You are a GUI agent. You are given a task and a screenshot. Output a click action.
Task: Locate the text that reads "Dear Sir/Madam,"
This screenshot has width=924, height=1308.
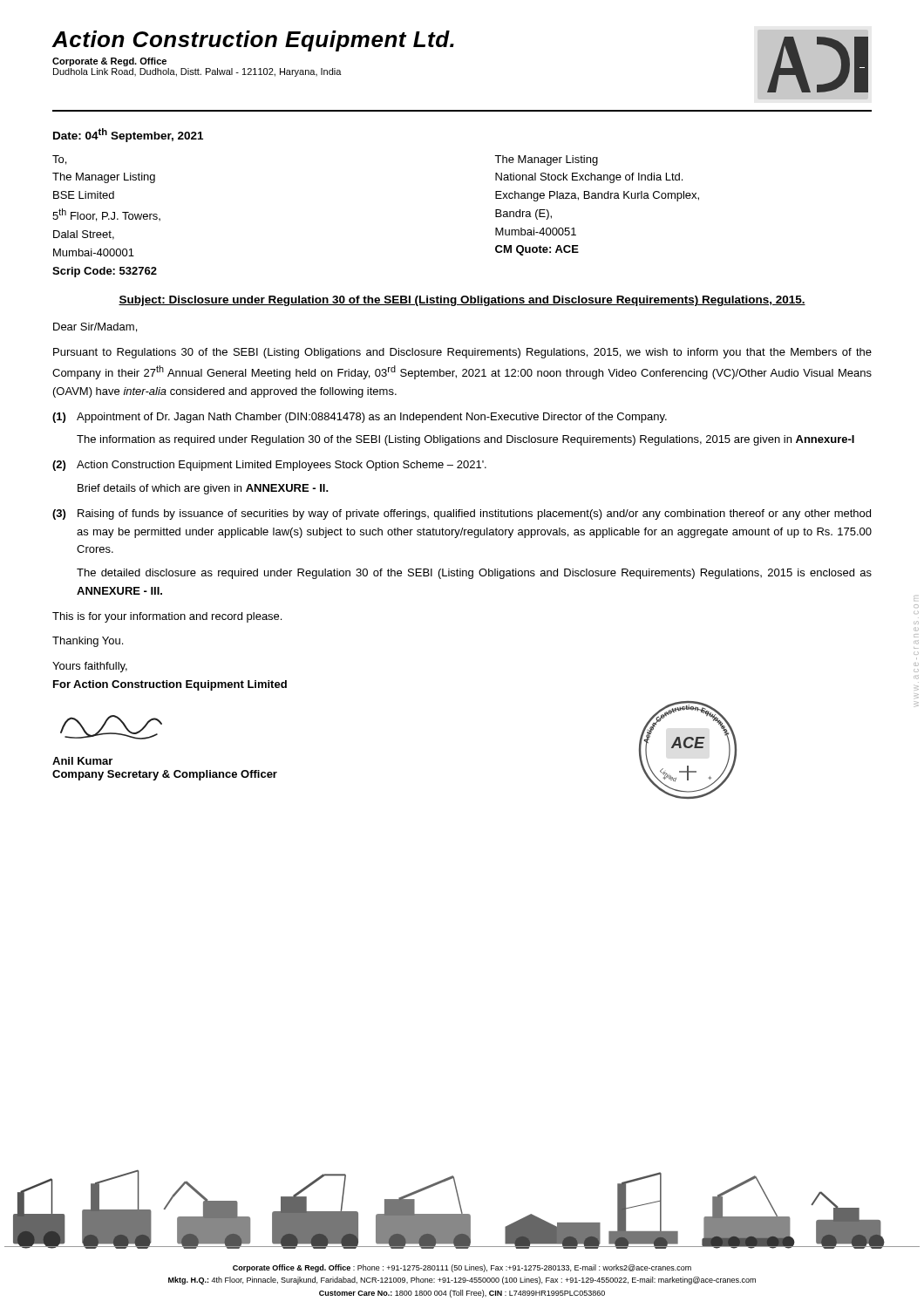[95, 327]
